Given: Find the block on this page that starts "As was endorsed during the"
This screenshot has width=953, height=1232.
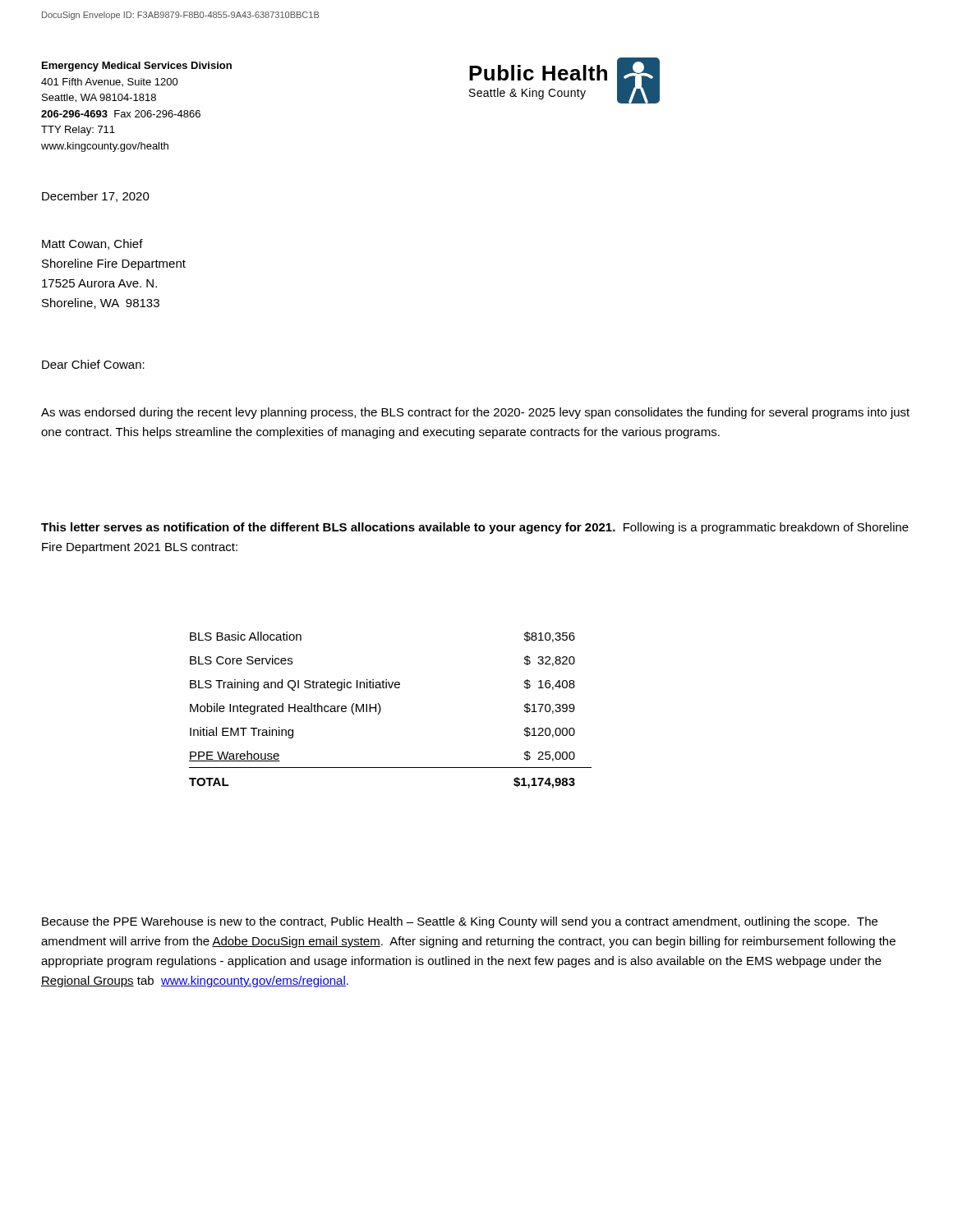Looking at the screenshot, I should pyautogui.click(x=475, y=422).
